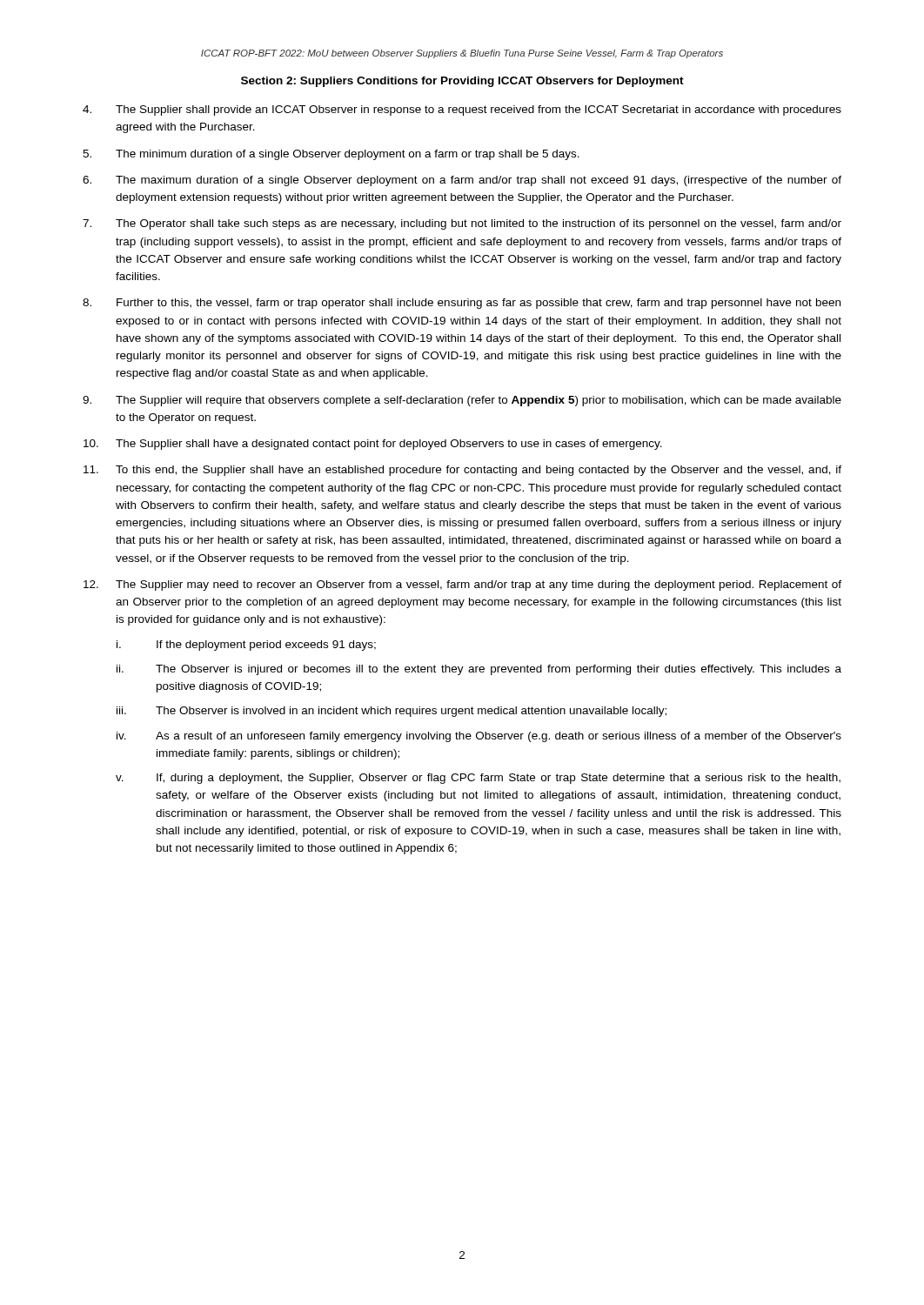The width and height of the screenshot is (924, 1305).
Task: Point to the region starting "4. The Supplier shall provide an ICCAT"
Action: click(x=462, y=118)
